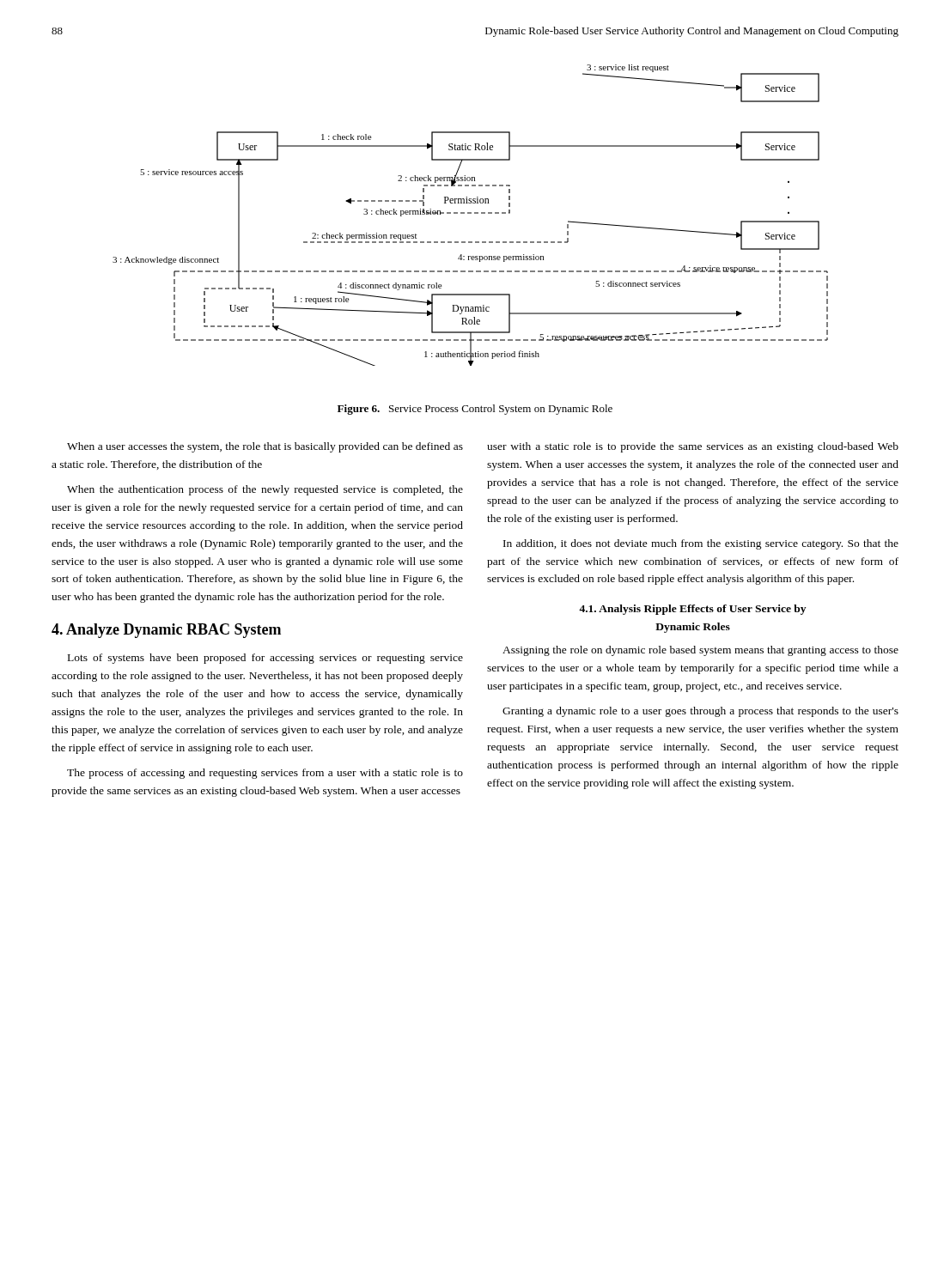Navigate to the passage starting "4.1. Analysis Ripple"

pos(693,618)
